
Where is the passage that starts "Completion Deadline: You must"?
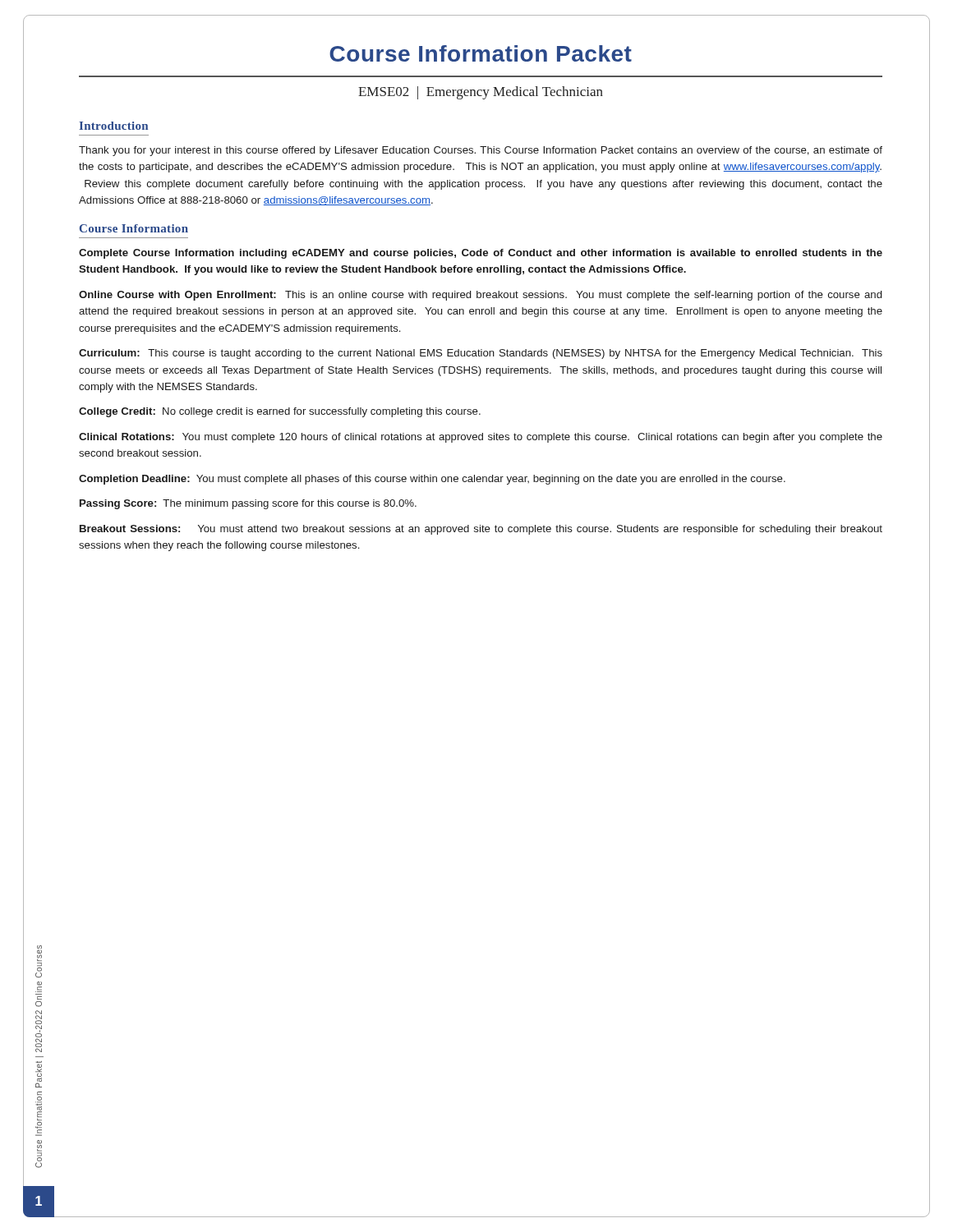point(432,478)
